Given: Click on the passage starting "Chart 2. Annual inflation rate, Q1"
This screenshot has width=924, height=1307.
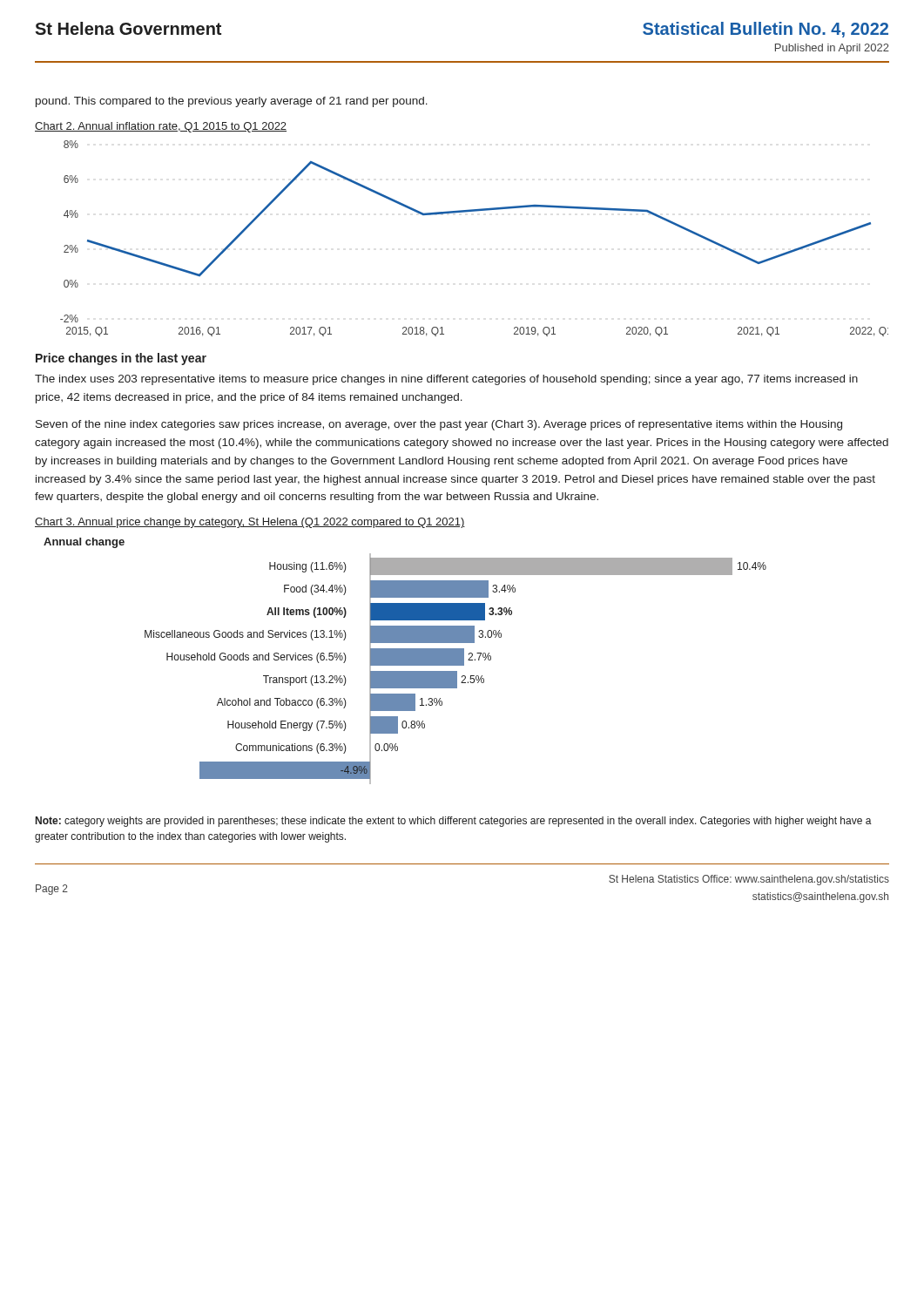Looking at the screenshot, I should [161, 126].
